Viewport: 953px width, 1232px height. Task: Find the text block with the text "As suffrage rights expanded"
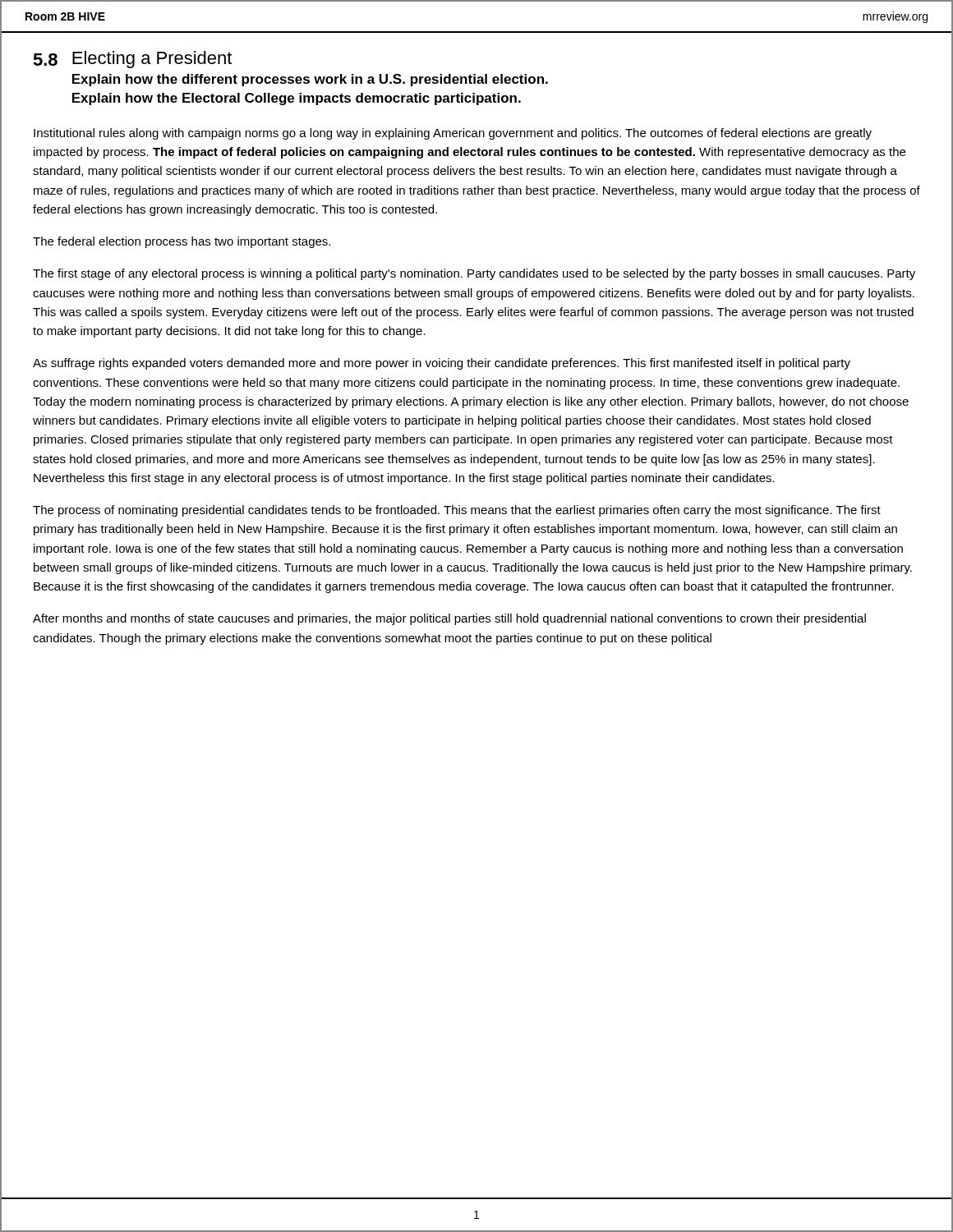pos(471,420)
